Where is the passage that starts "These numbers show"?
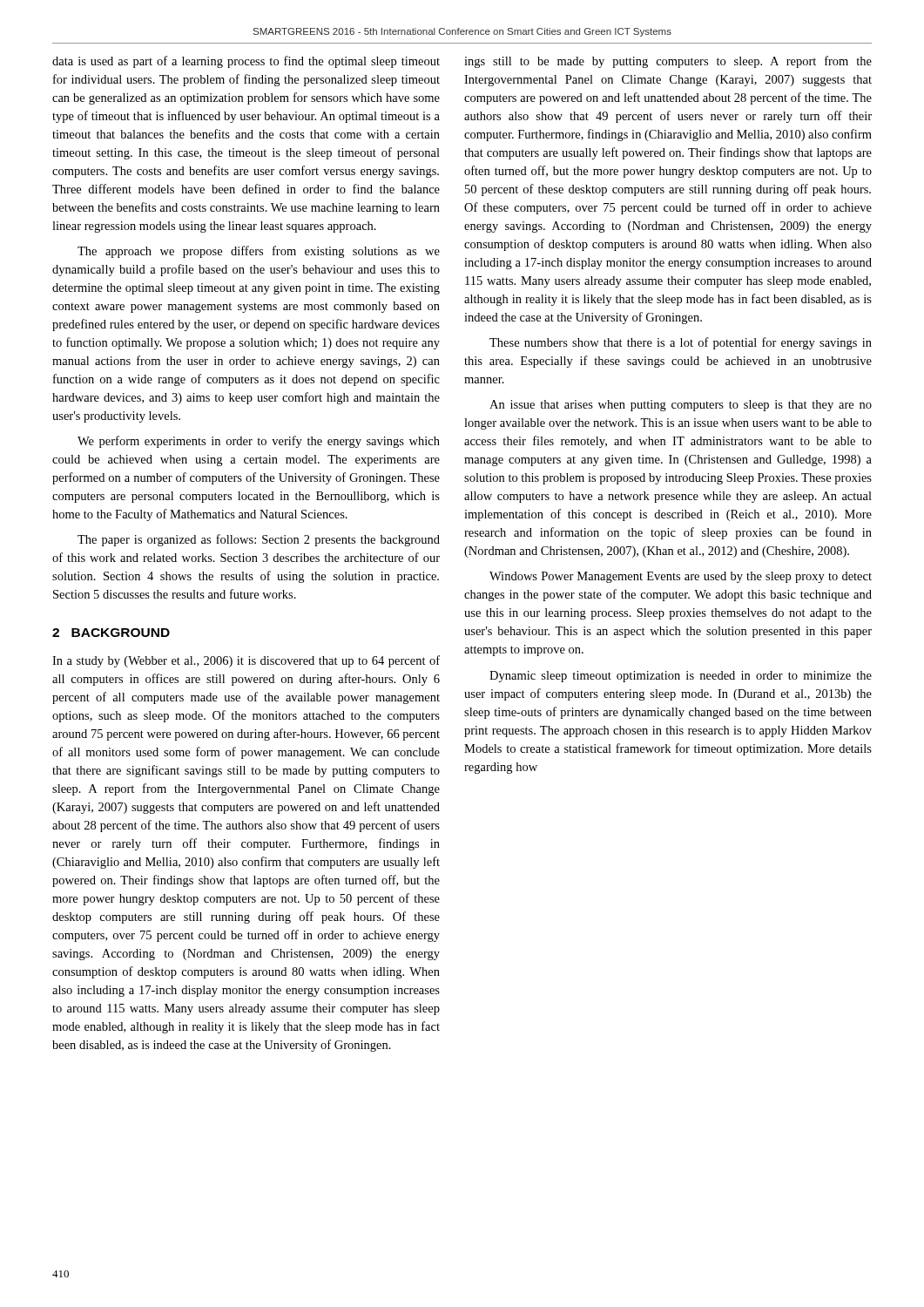 click(668, 361)
